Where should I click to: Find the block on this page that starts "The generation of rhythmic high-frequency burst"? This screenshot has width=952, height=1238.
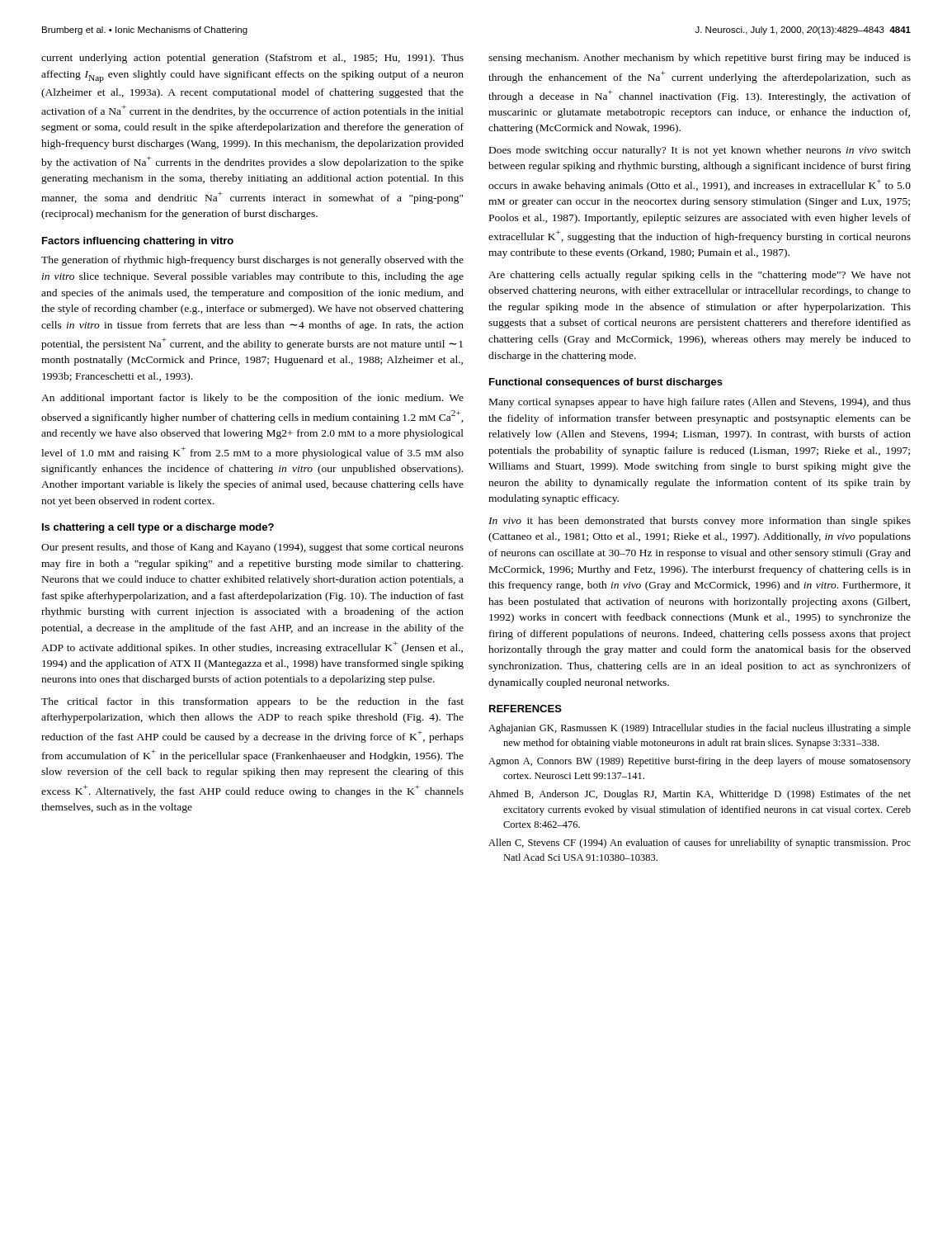(252, 261)
